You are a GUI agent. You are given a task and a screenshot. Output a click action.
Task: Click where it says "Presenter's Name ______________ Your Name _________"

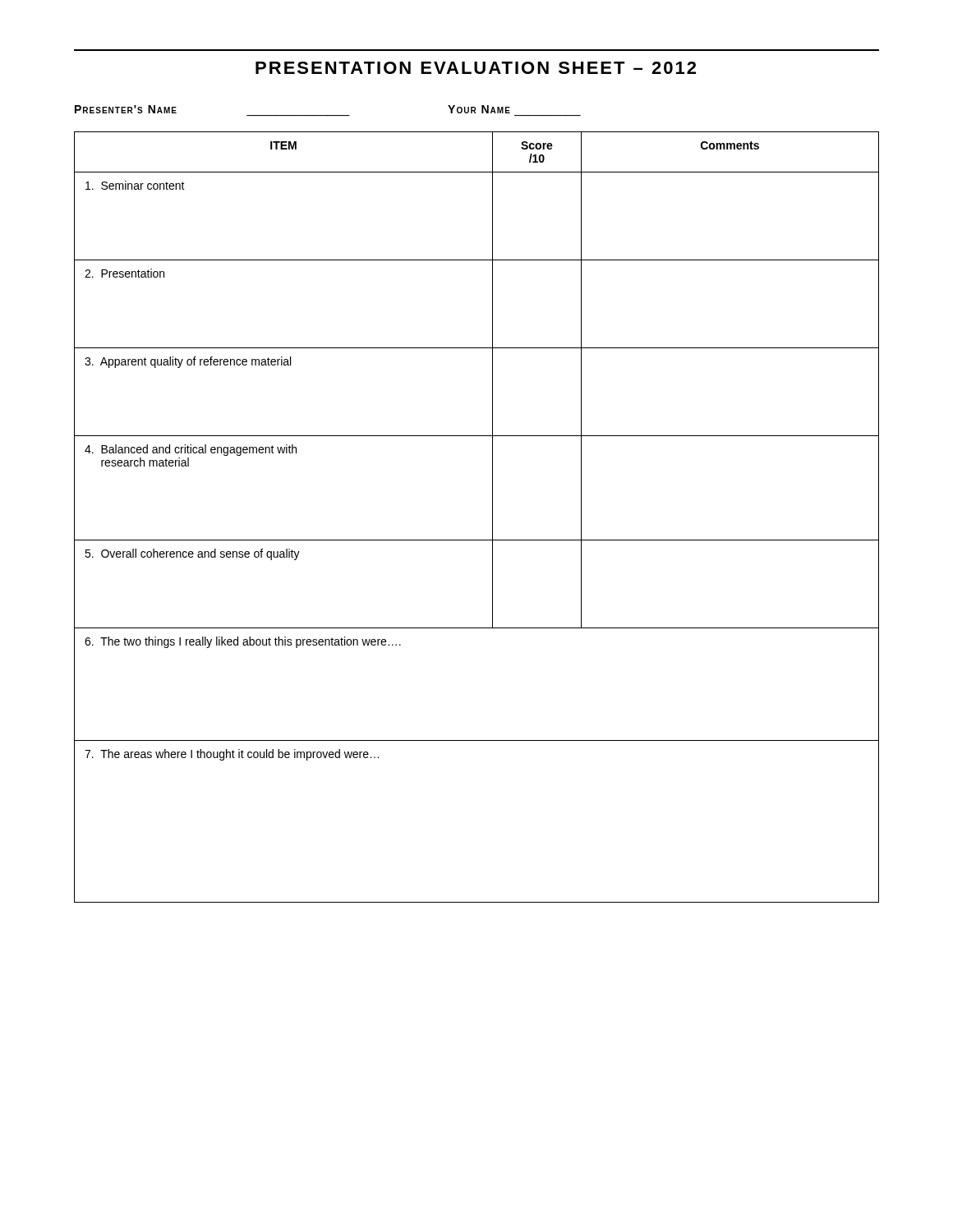[327, 109]
